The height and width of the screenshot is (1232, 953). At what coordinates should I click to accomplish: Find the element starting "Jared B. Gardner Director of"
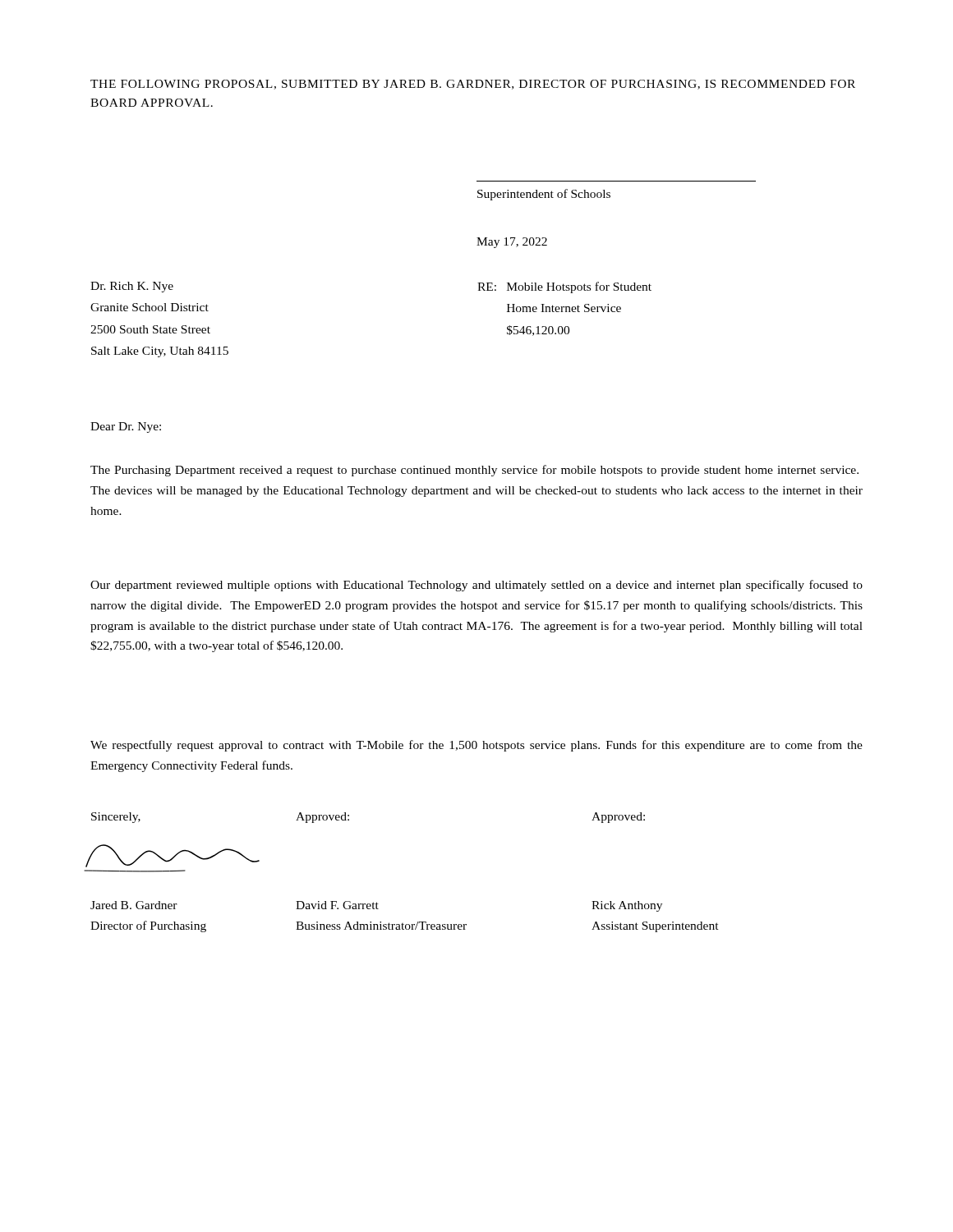(x=148, y=915)
